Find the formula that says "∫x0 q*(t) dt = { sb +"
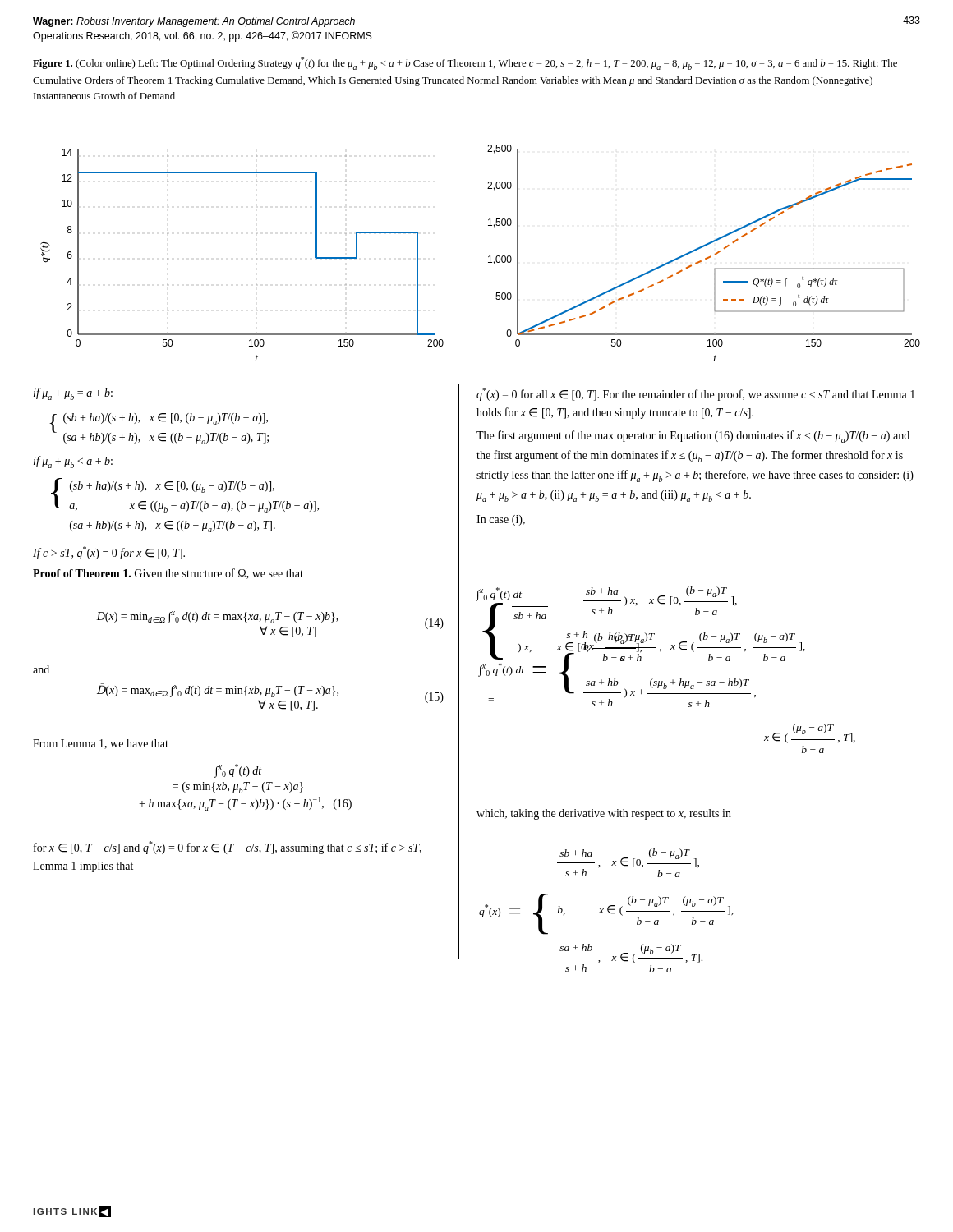The height and width of the screenshot is (1232, 953). point(668,670)
